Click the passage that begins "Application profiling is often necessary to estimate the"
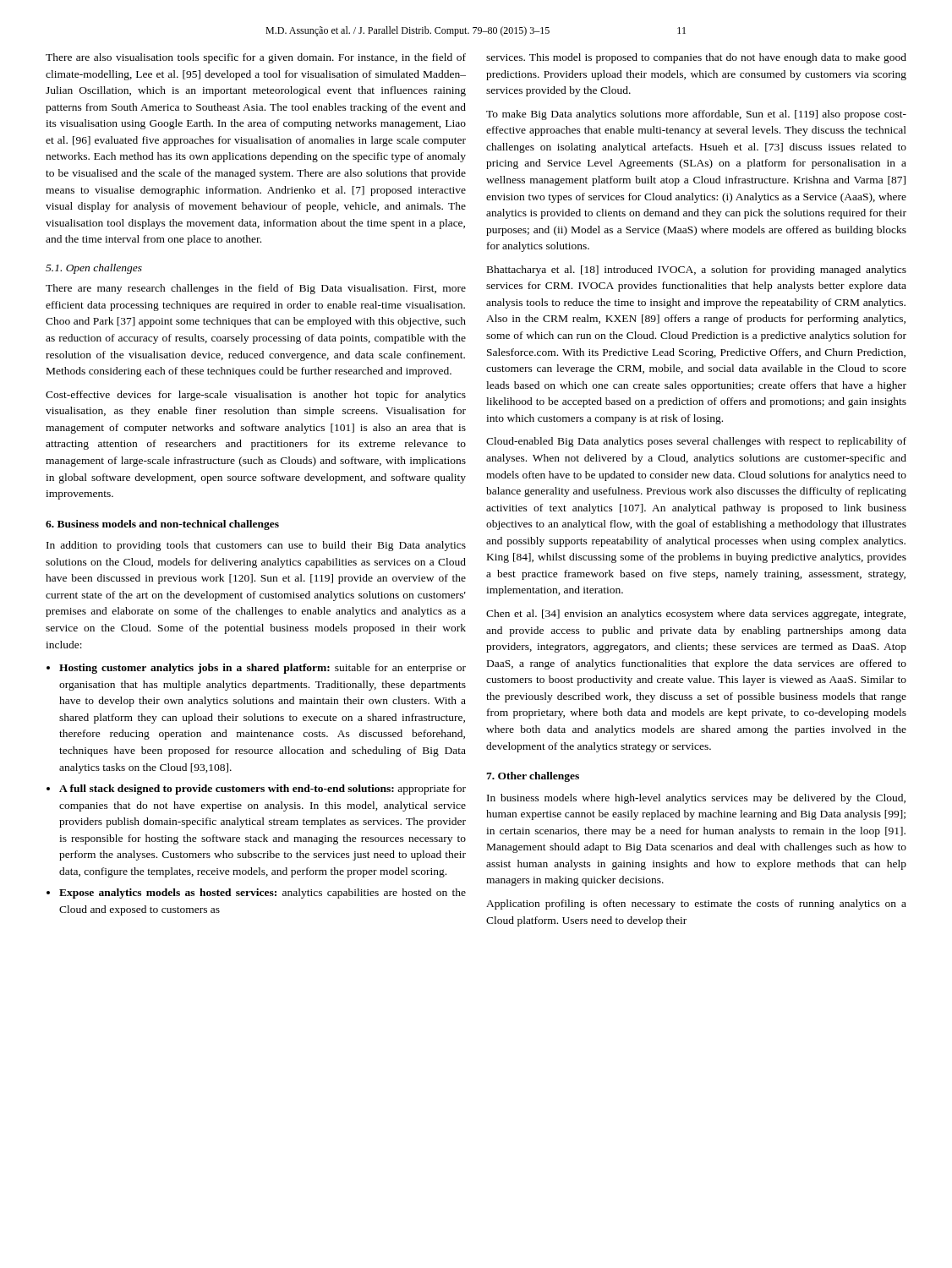Image resolution: width=952 pixels, height=1268 pixels. (x=696, y=912)
